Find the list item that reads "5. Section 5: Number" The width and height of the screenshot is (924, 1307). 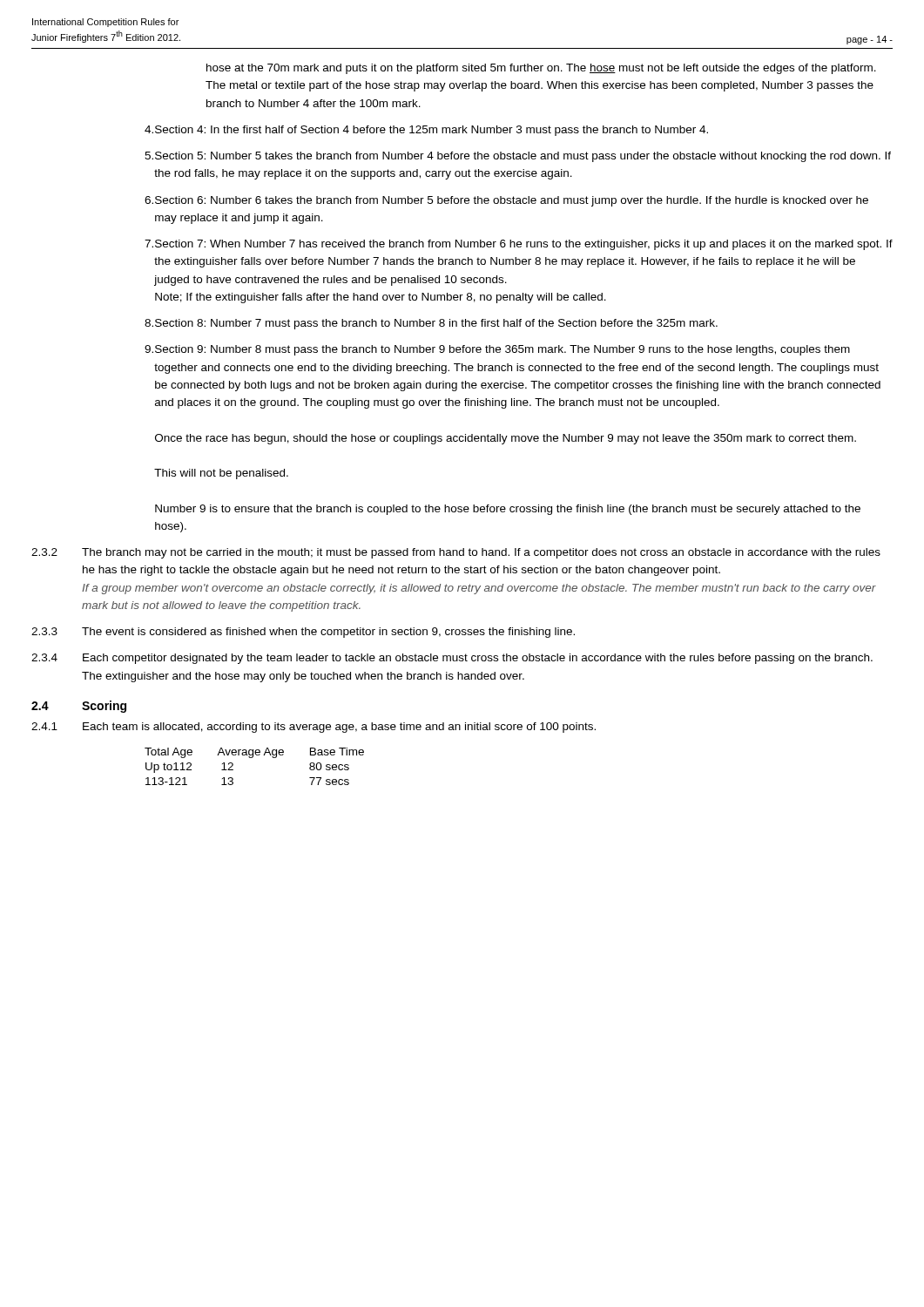(462, 165)
